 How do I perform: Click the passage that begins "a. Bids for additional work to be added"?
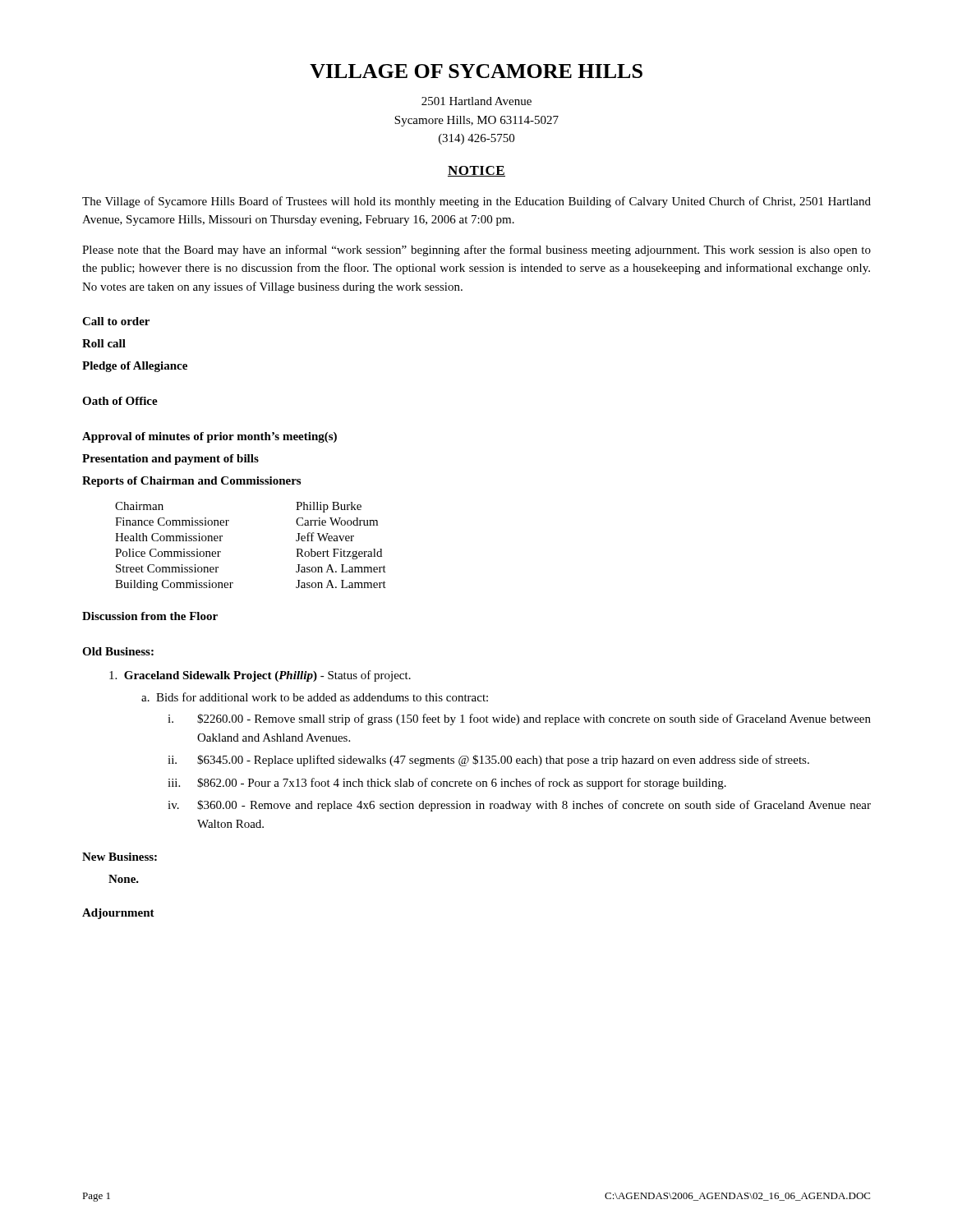point(315,697)
